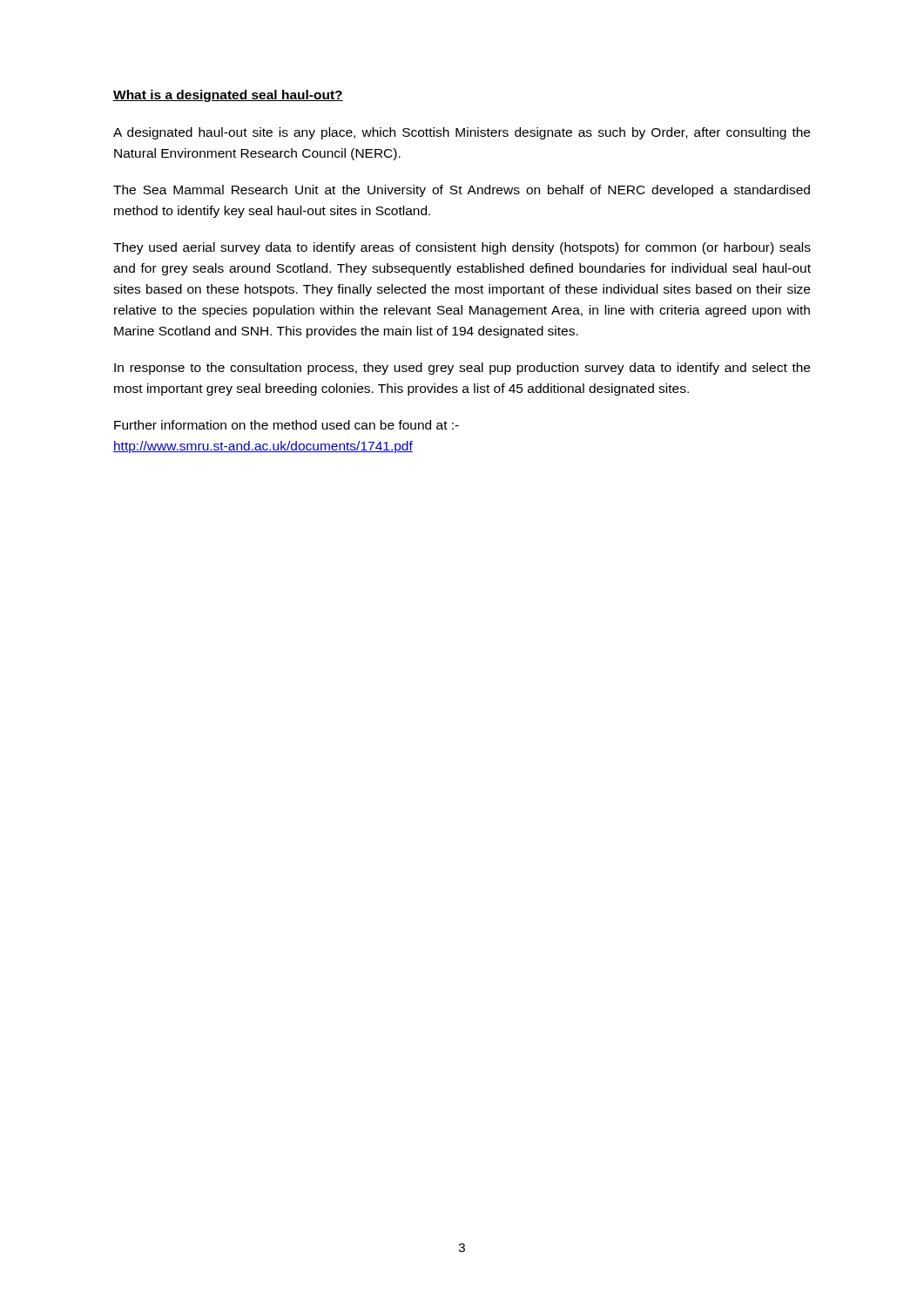The width and height of the screenshot is (924, 1307).
Task: Point to the block beginning "The Sea Mammal Research Unit at the"
Action: tap(462, 200)
